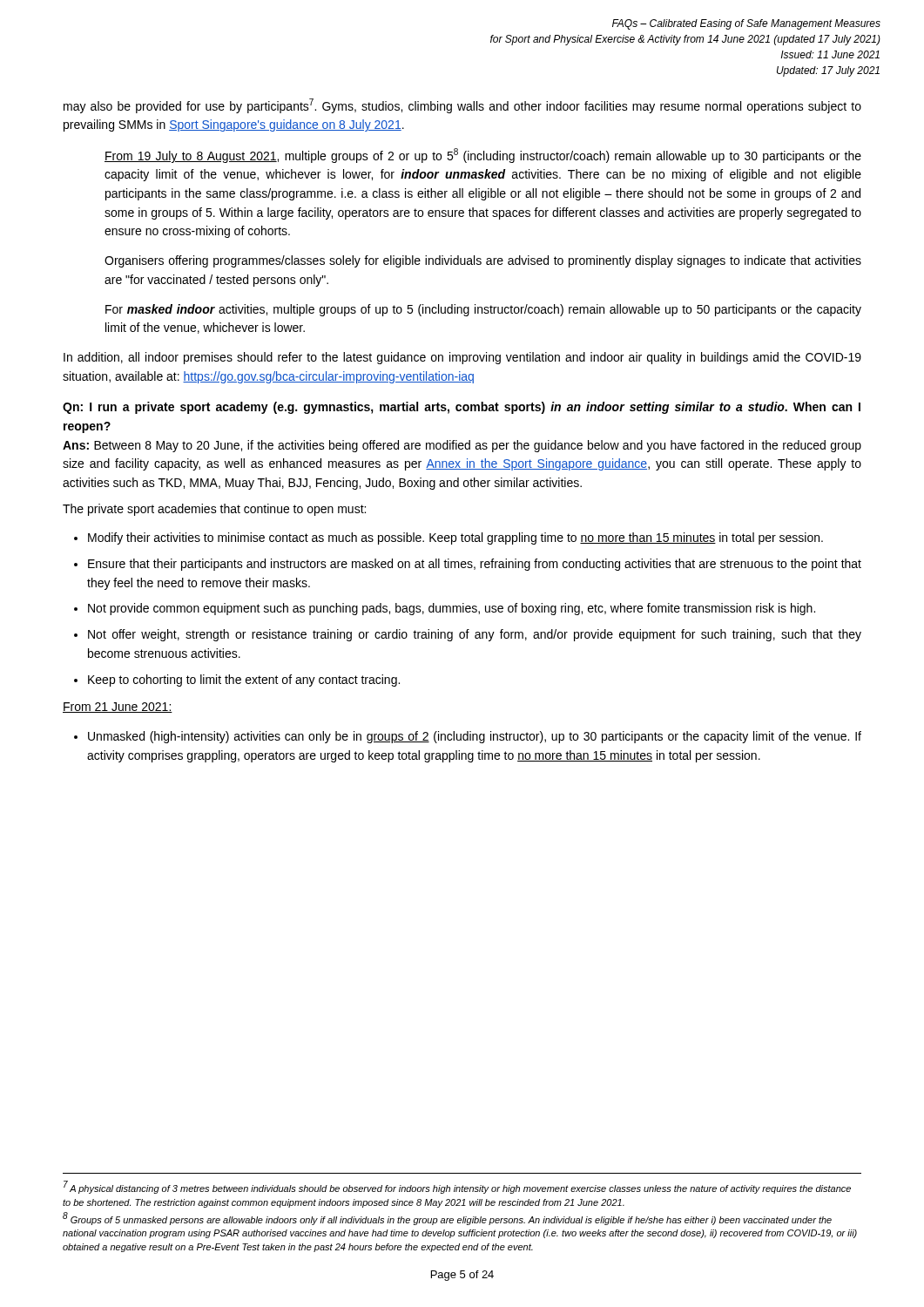
Task: Locate the region starting "Not provide common"
Action: (452, 609)
